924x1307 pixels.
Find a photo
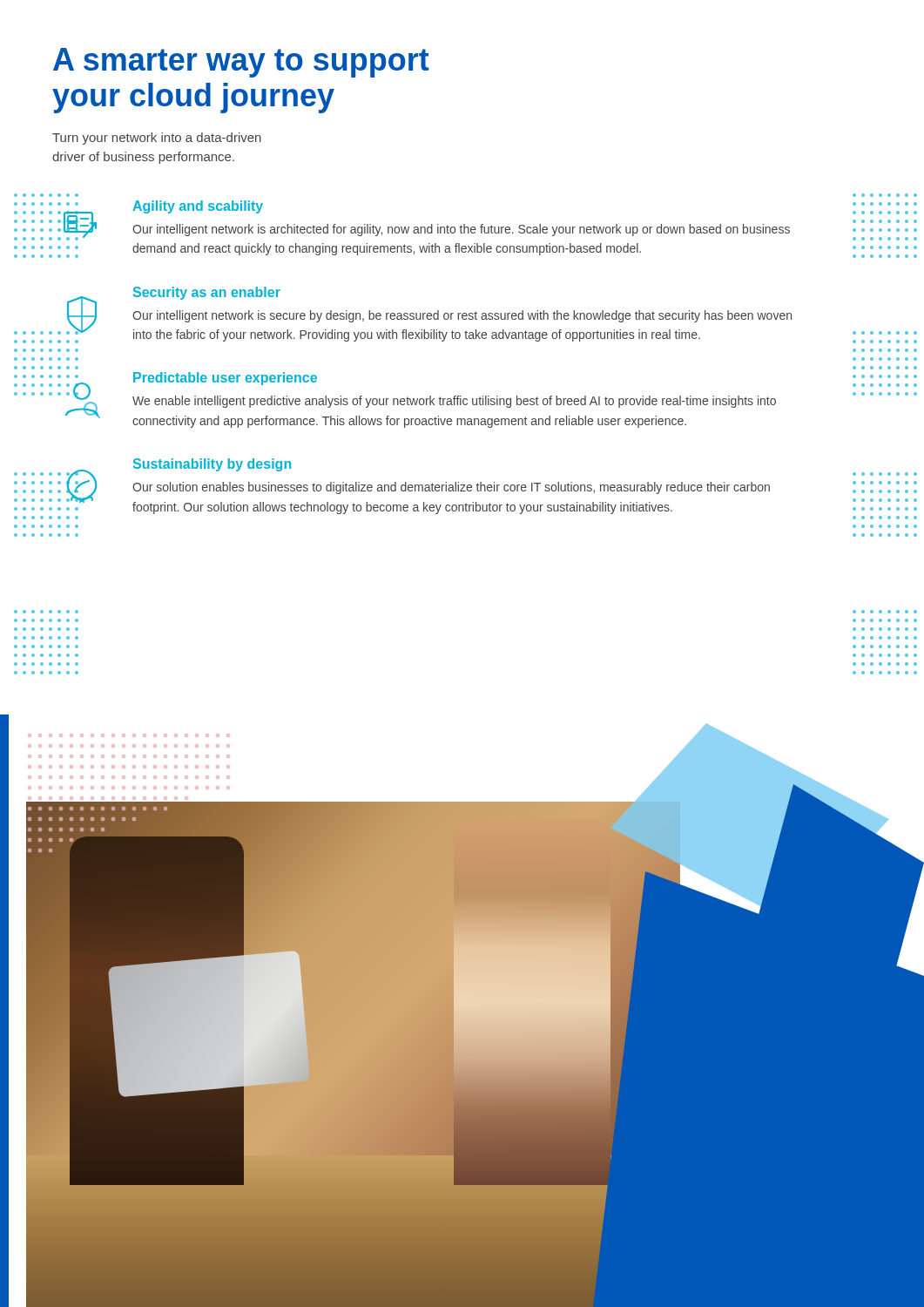click(x=462, y=1011)
